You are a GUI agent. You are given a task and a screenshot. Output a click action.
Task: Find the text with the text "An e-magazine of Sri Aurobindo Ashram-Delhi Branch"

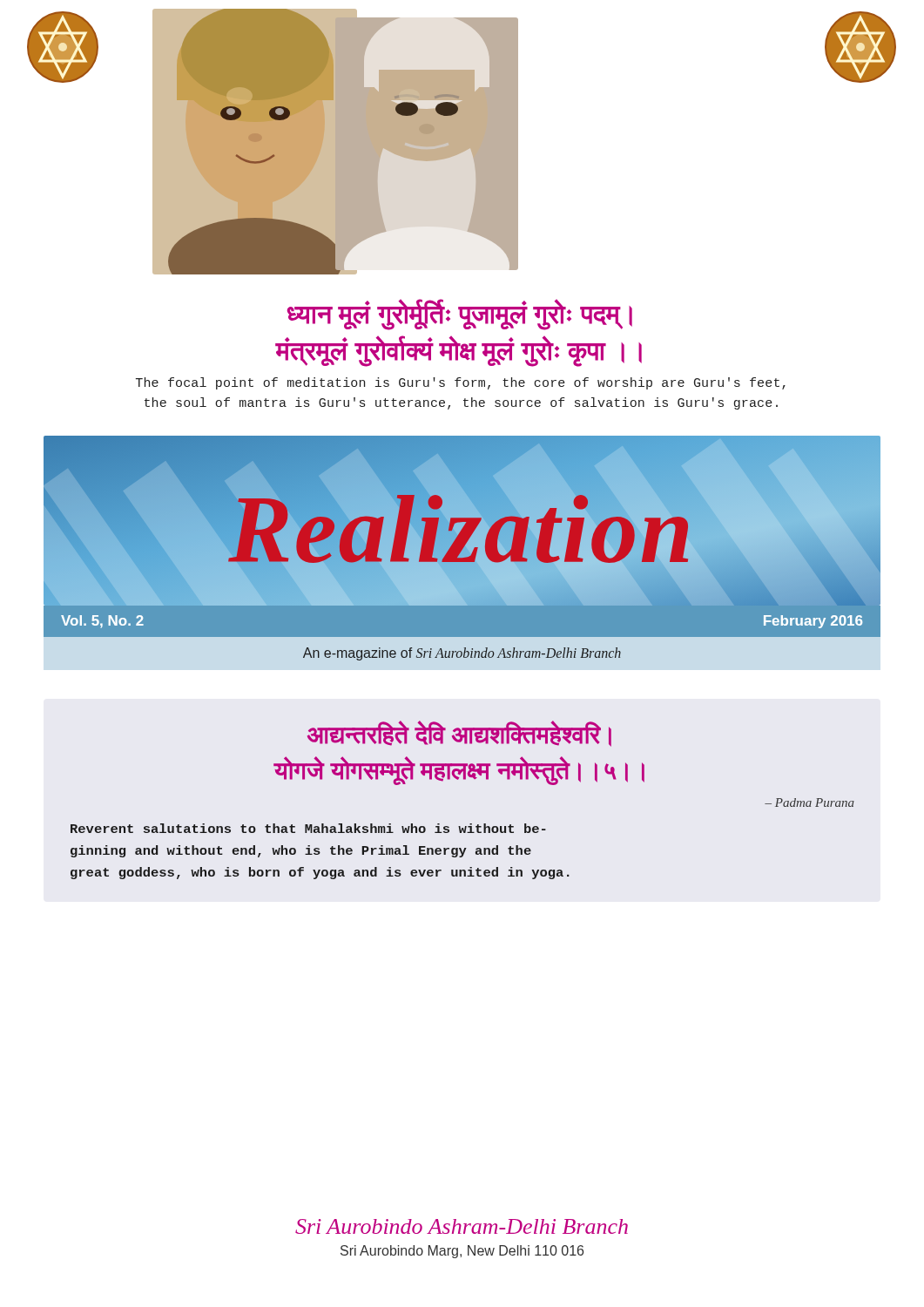tap(462, 654)
